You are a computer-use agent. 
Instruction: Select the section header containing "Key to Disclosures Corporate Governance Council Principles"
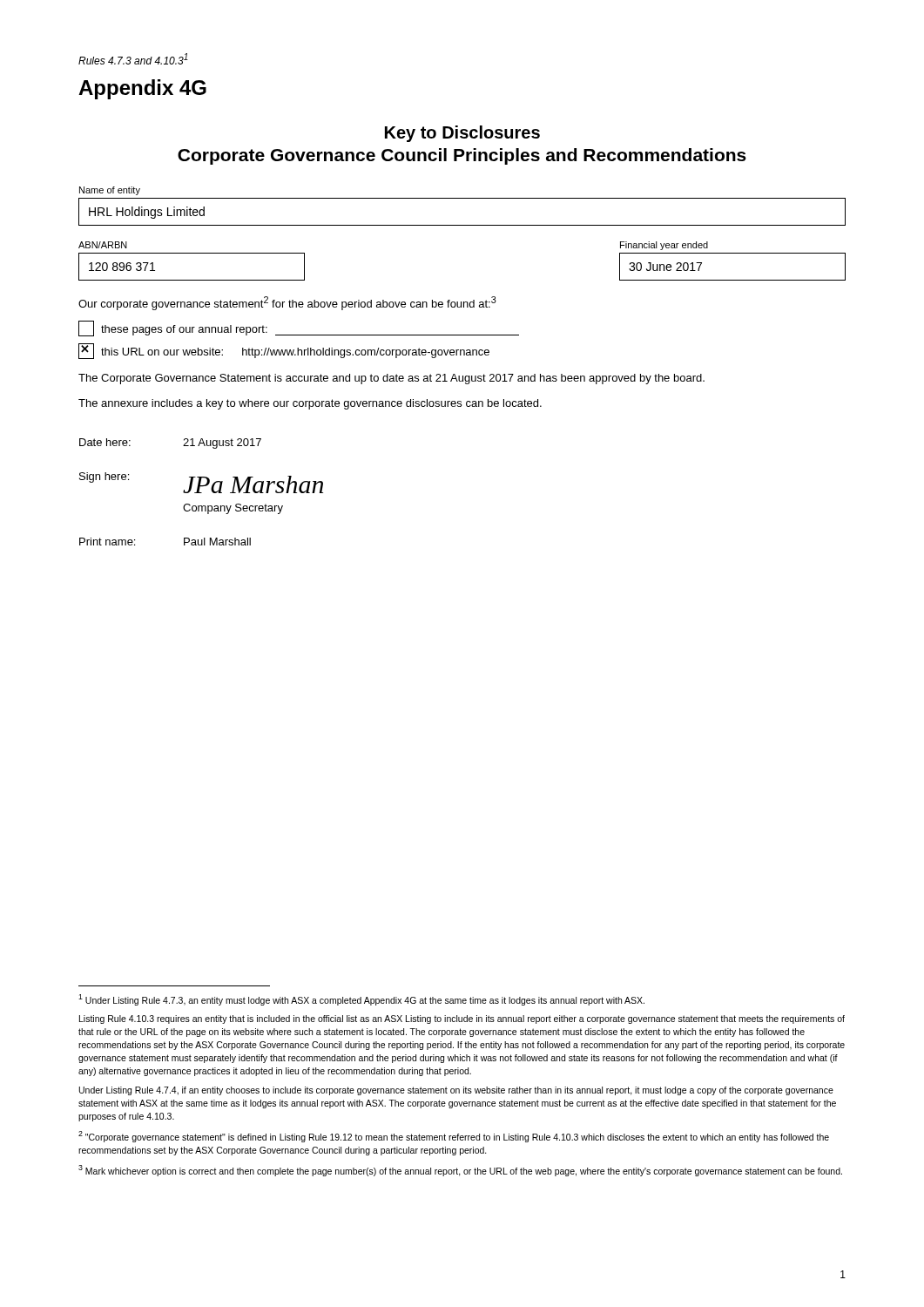click(x=462, y=144)
